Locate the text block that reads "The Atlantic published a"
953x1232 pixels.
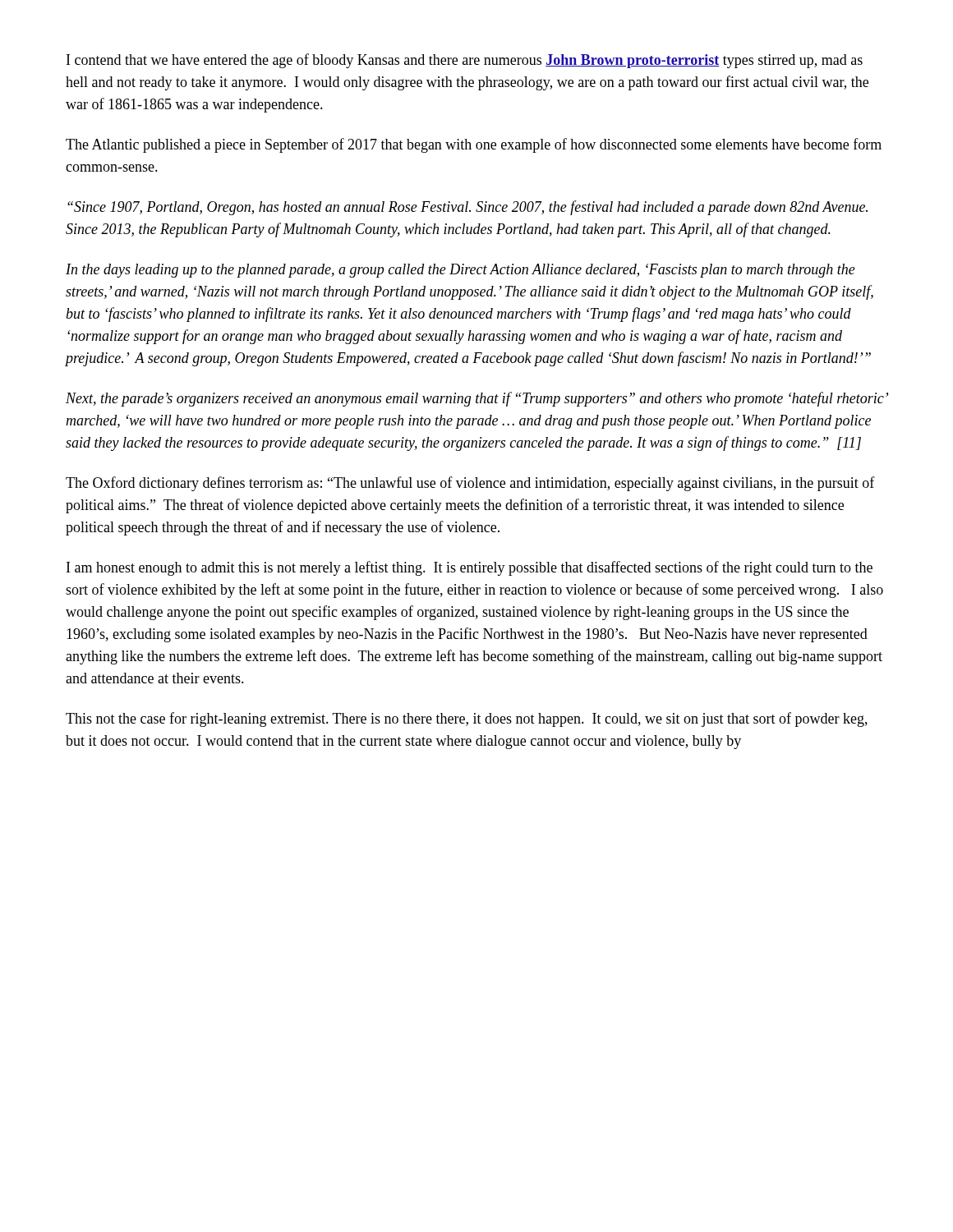[474, 156]
